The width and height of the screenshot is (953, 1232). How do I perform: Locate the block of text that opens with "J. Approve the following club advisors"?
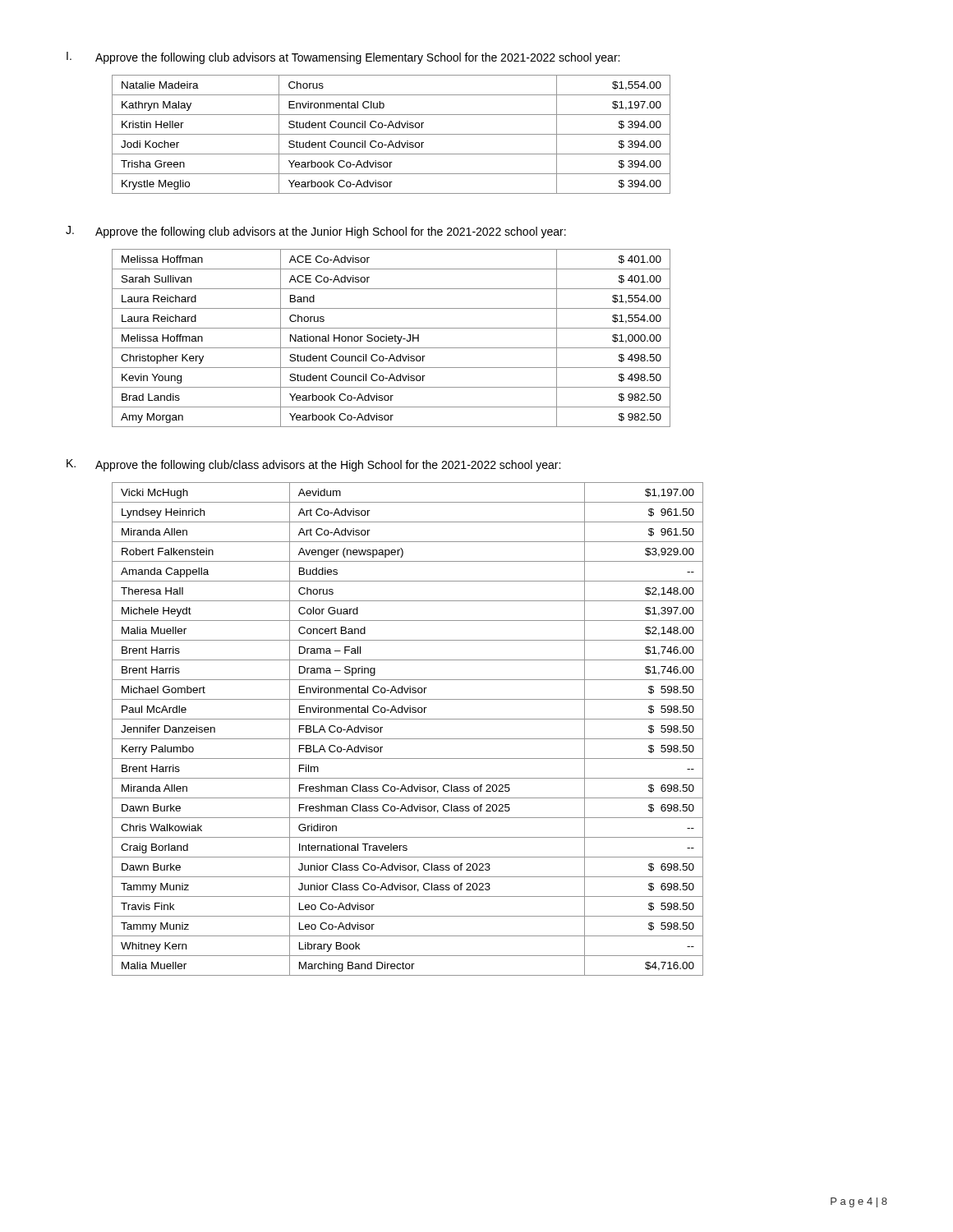coord(476,333)
